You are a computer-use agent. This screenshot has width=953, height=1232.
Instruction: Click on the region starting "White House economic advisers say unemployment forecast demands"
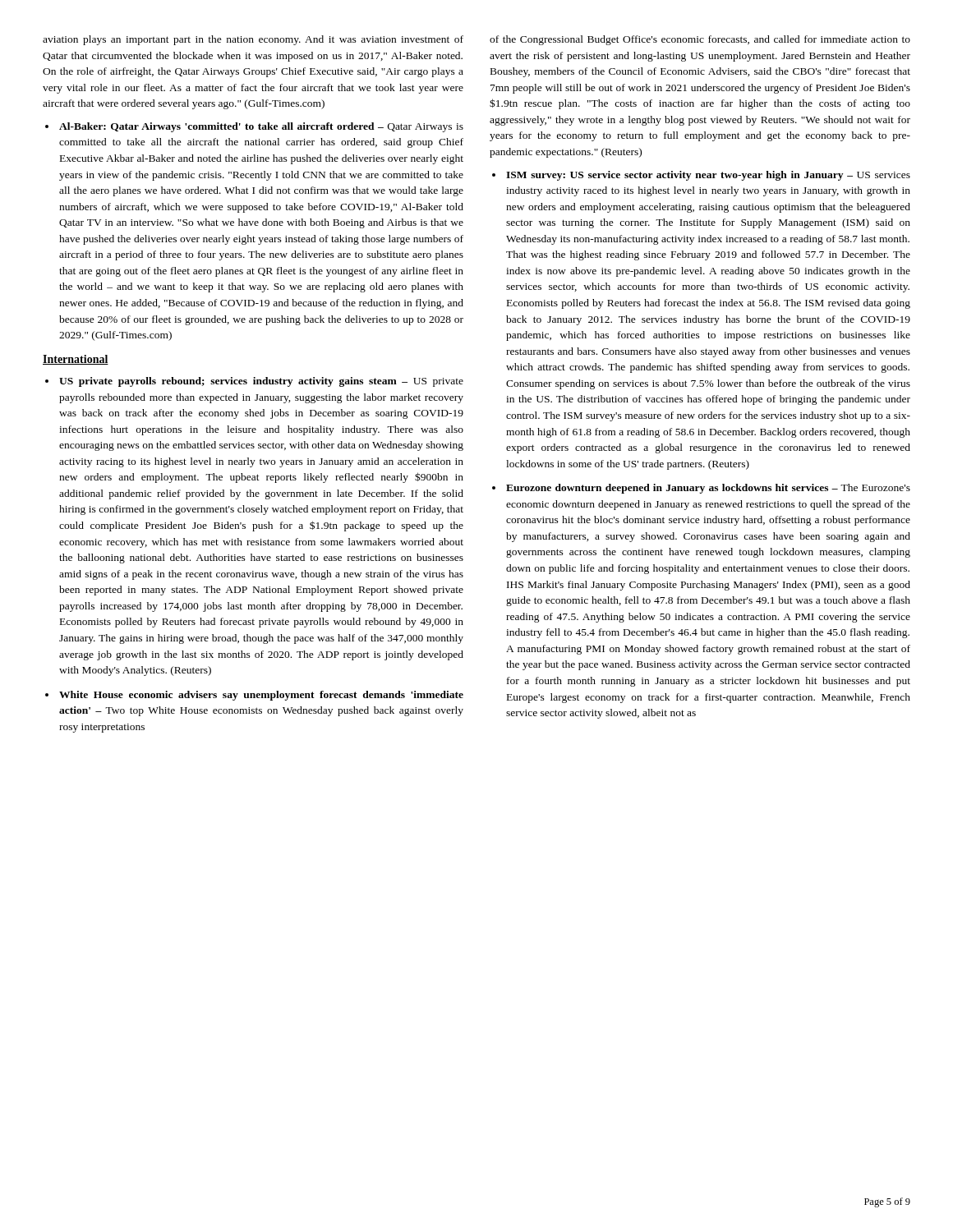tap(261, 710)
